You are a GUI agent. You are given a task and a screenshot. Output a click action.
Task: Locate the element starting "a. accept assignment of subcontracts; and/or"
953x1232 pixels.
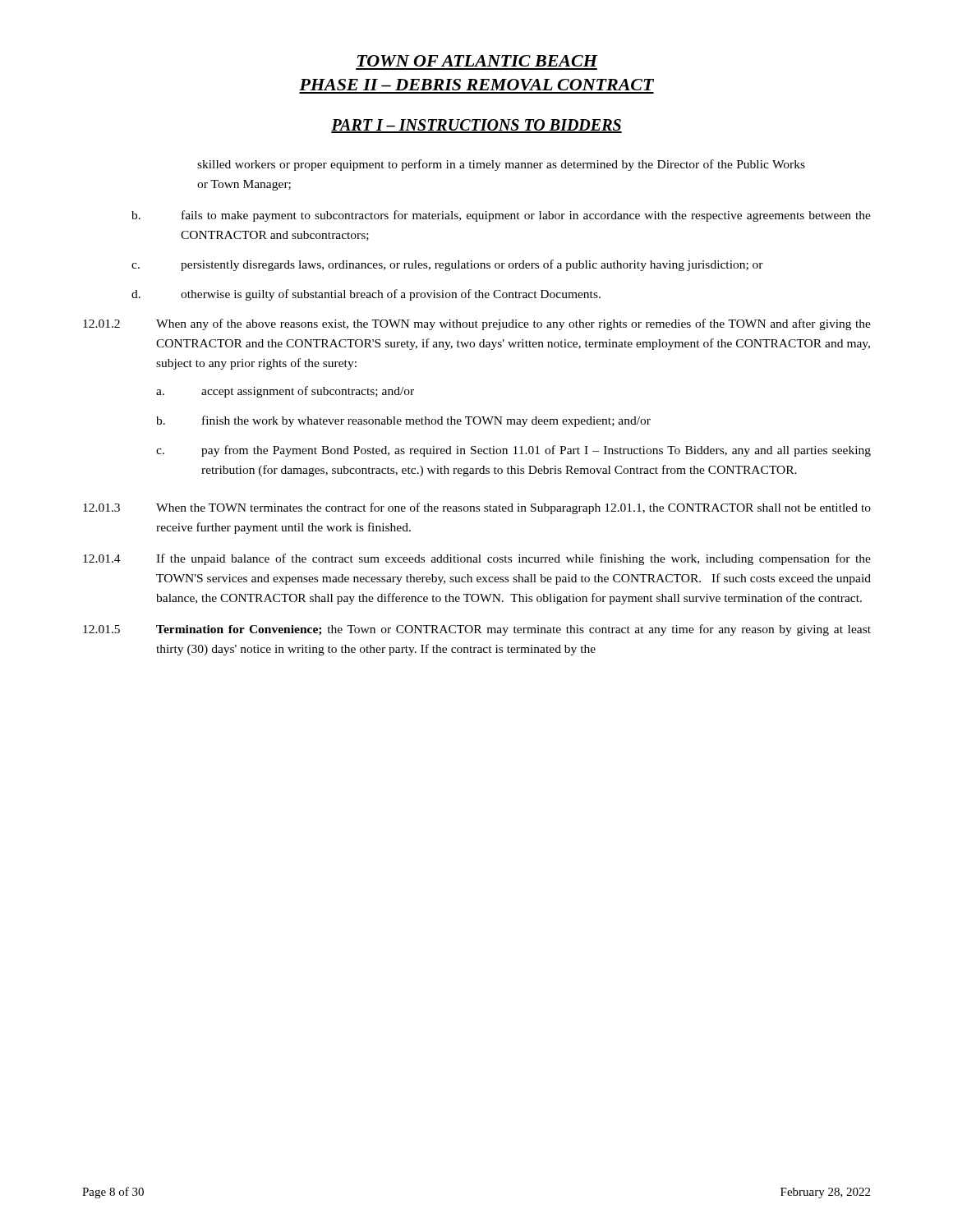[285, 392]
